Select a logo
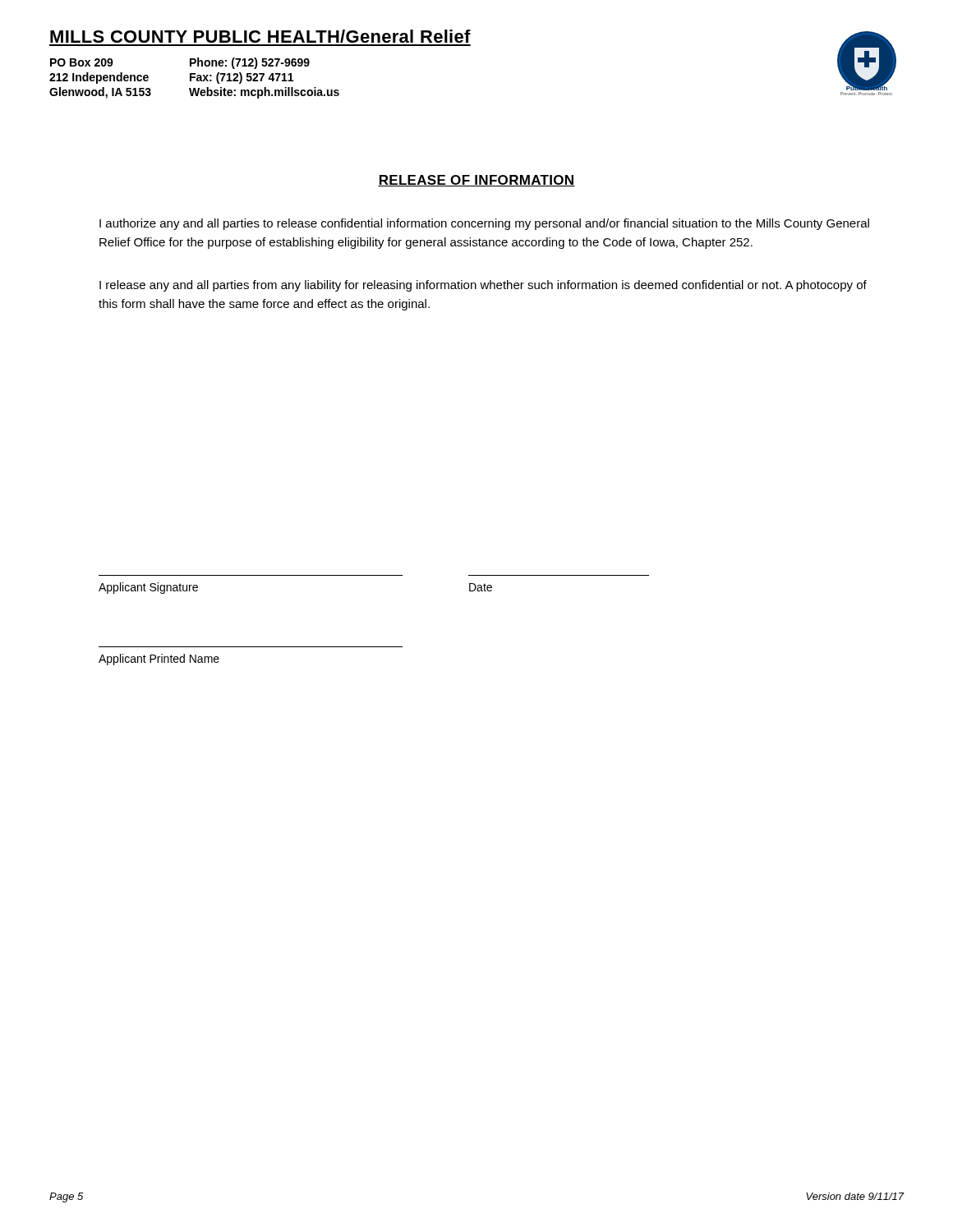The image size is (953, 1232). point(867,63)
